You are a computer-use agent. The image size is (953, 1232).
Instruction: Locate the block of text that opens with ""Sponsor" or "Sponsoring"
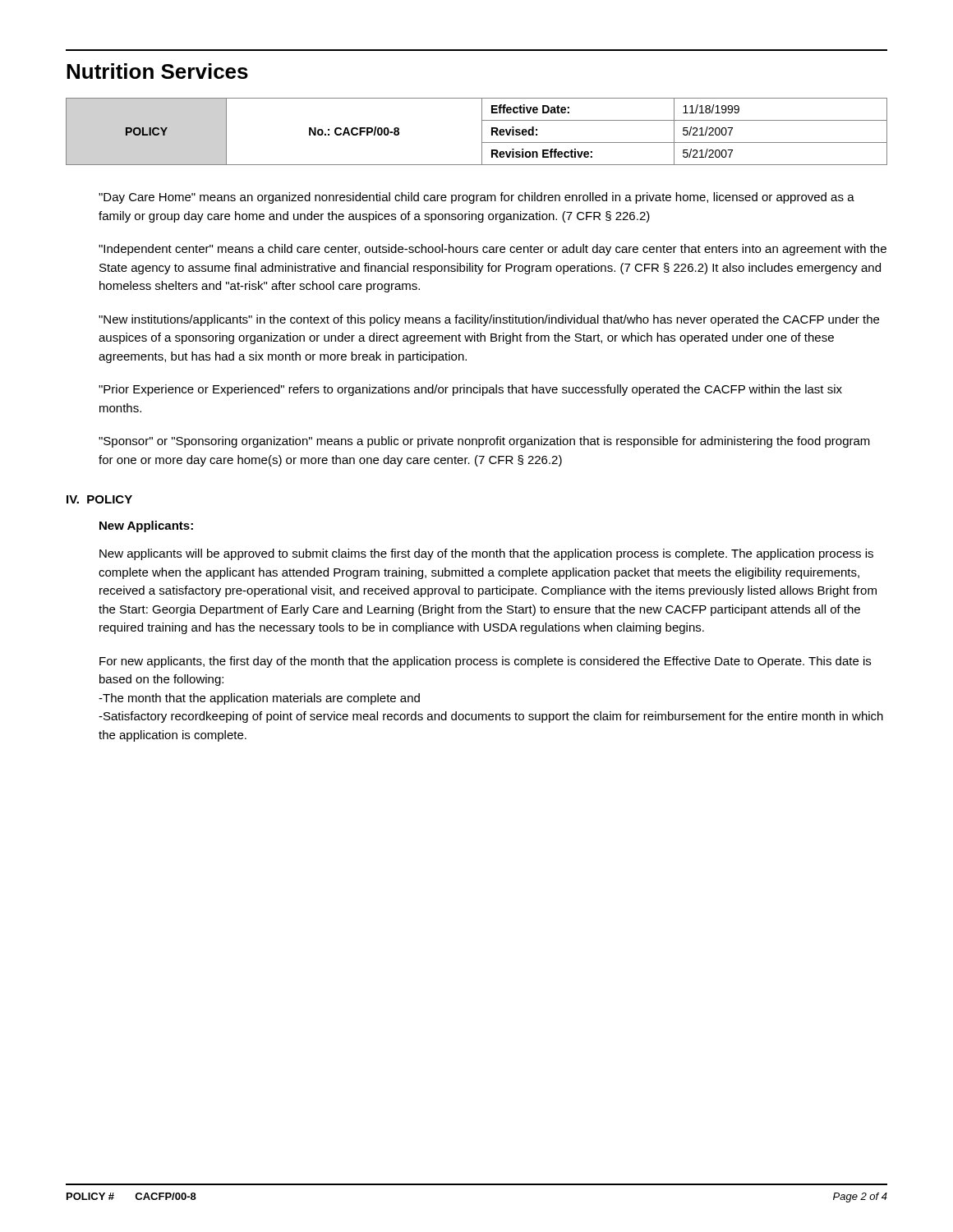pos(493,451)
